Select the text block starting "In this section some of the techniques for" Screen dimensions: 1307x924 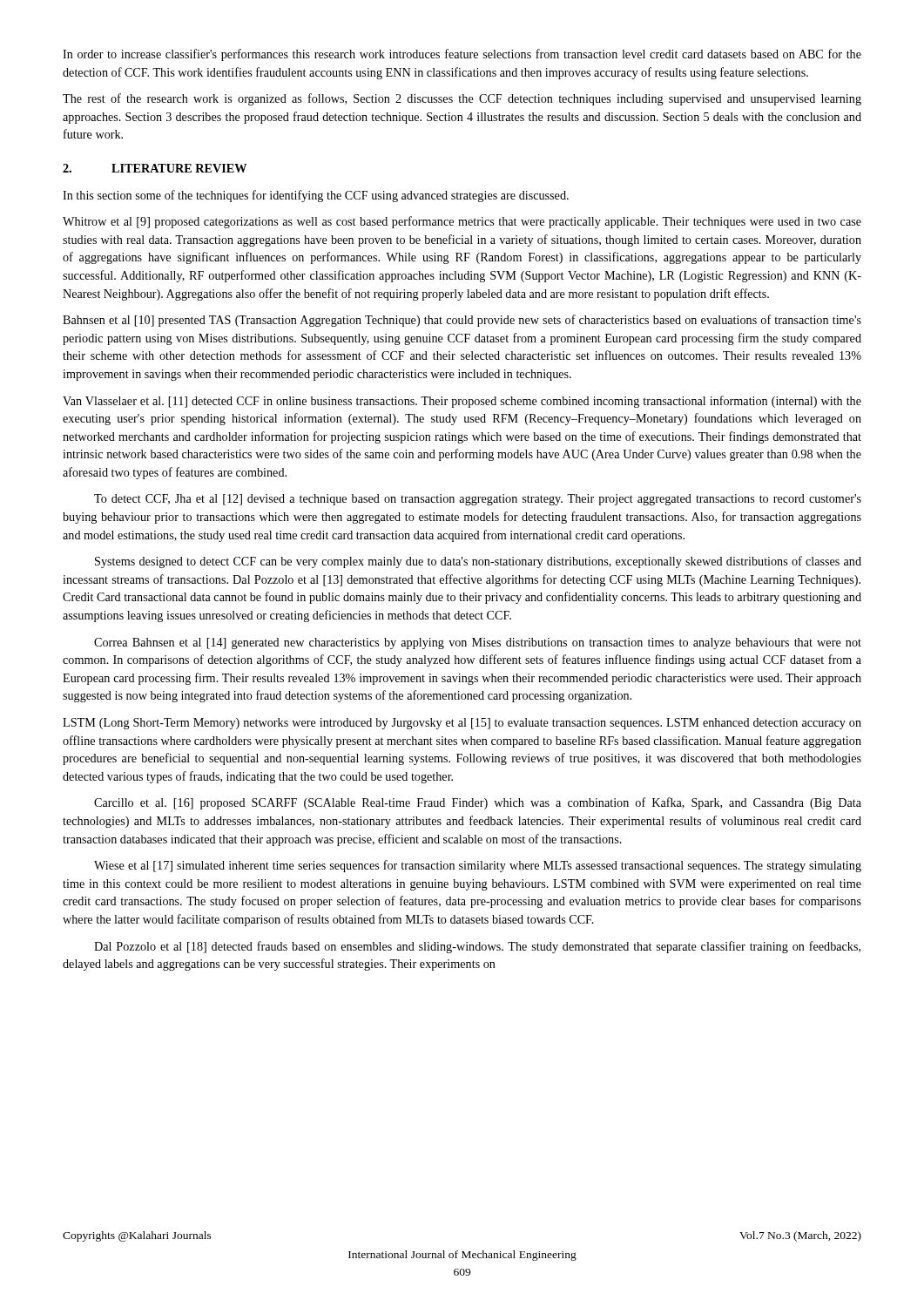point(462,195)
